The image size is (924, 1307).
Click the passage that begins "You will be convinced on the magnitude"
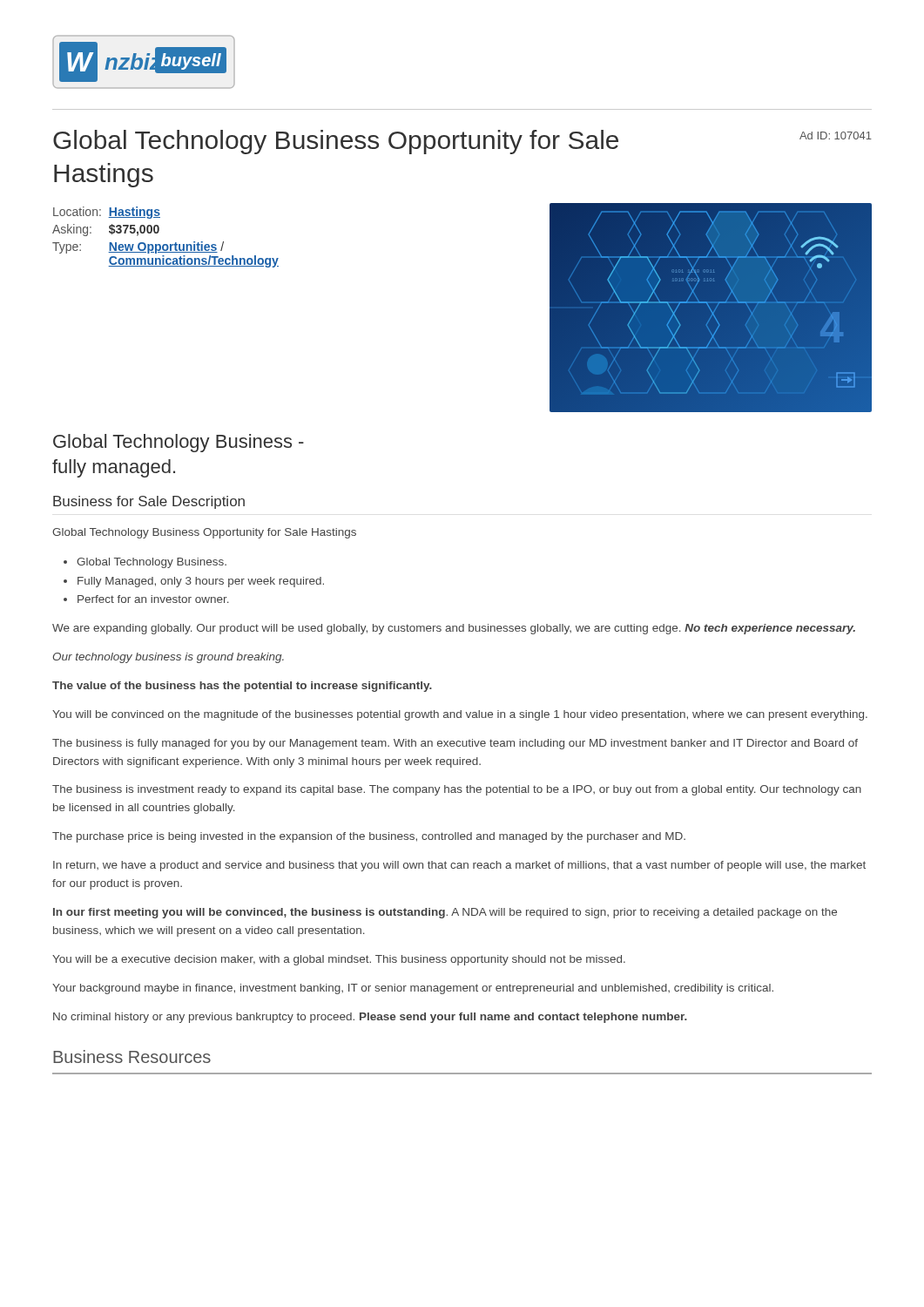tap(460, 714)
